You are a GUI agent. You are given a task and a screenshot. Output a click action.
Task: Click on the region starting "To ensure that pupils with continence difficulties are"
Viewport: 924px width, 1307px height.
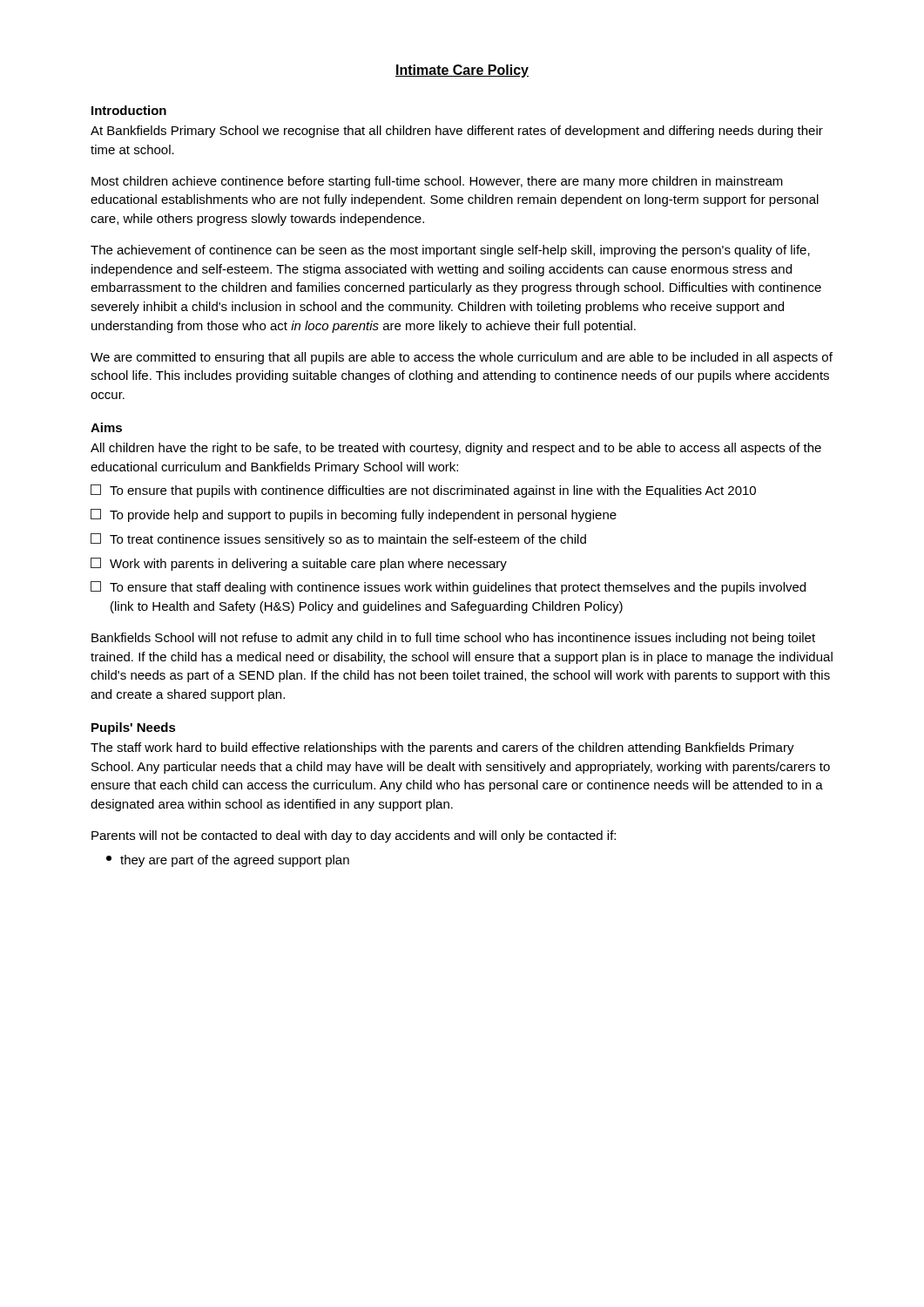coord(424,491)
